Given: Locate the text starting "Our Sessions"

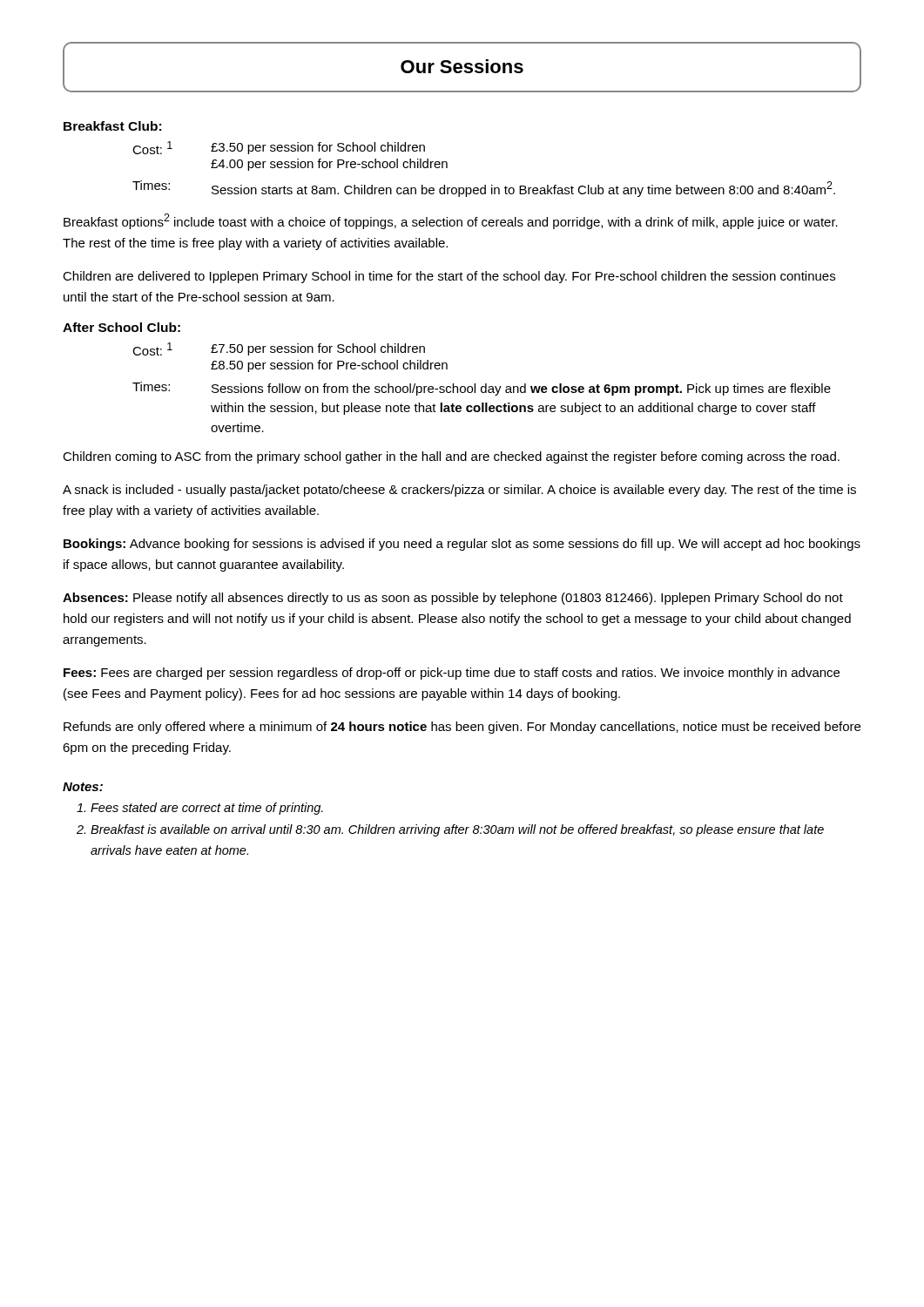Looking at the screenshot, I should (462, 67).
